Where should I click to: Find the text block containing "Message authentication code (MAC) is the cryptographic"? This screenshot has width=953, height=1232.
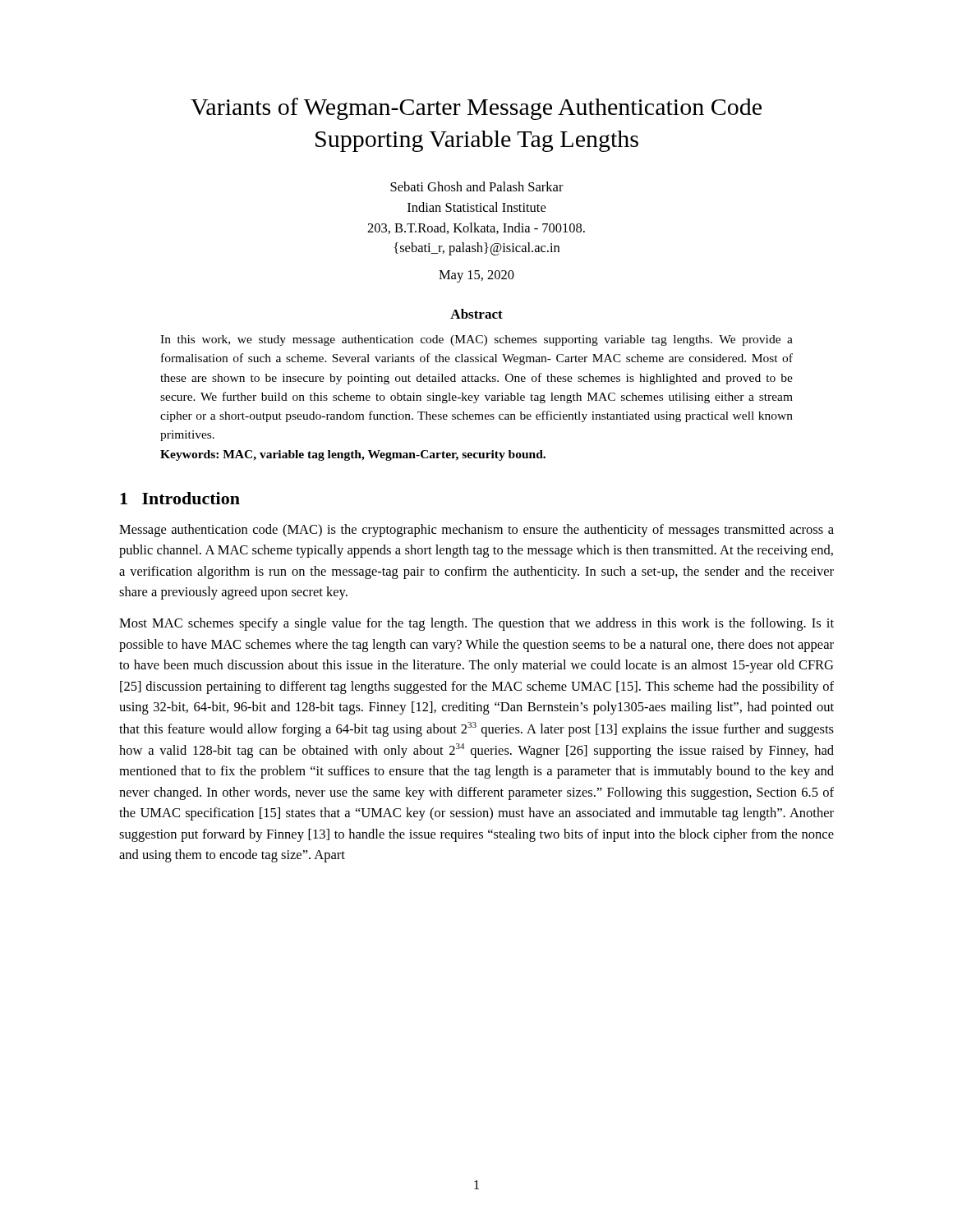point(476,561)
